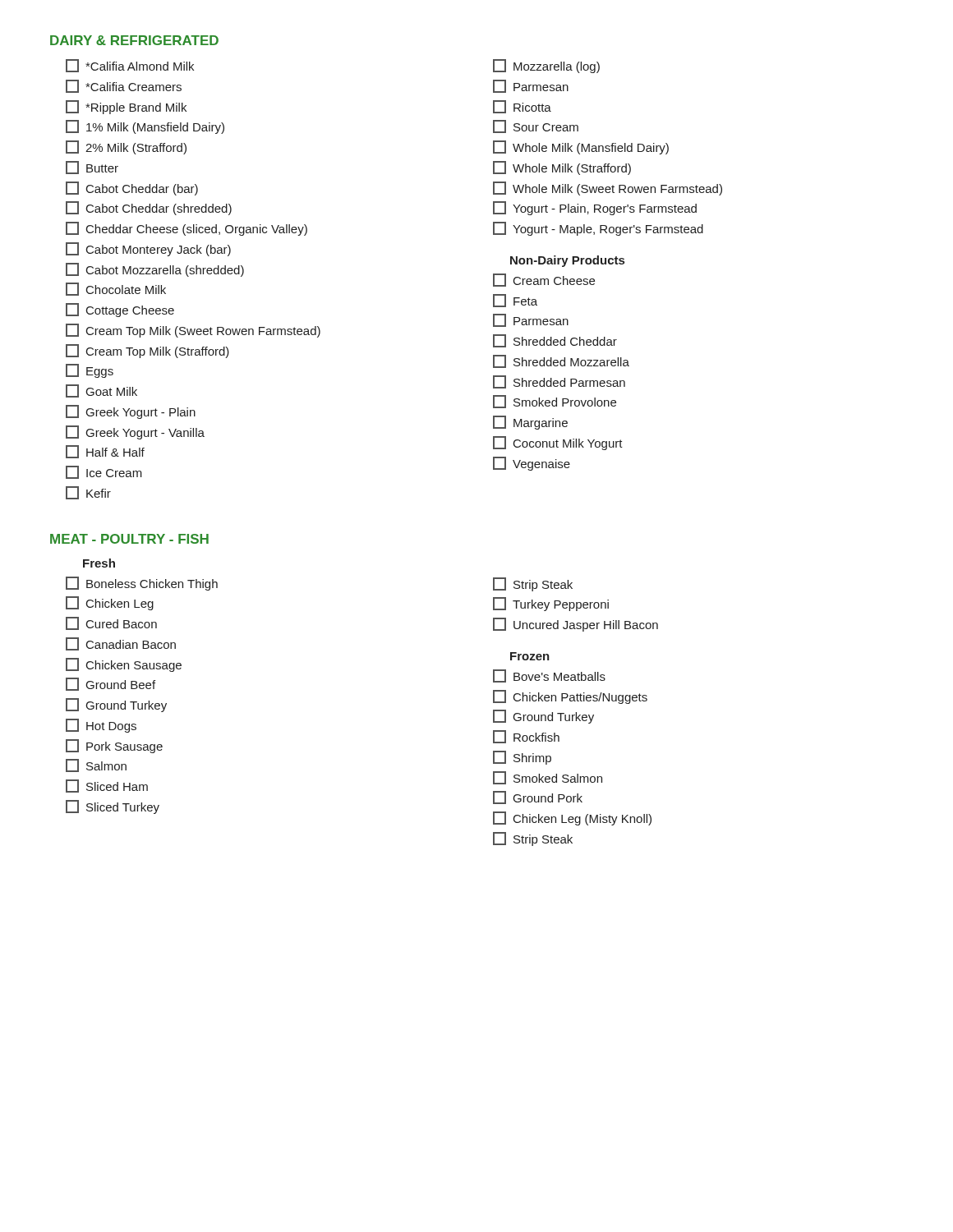Find the element starting "MEAT - POULTRY -"

point(129,539)
